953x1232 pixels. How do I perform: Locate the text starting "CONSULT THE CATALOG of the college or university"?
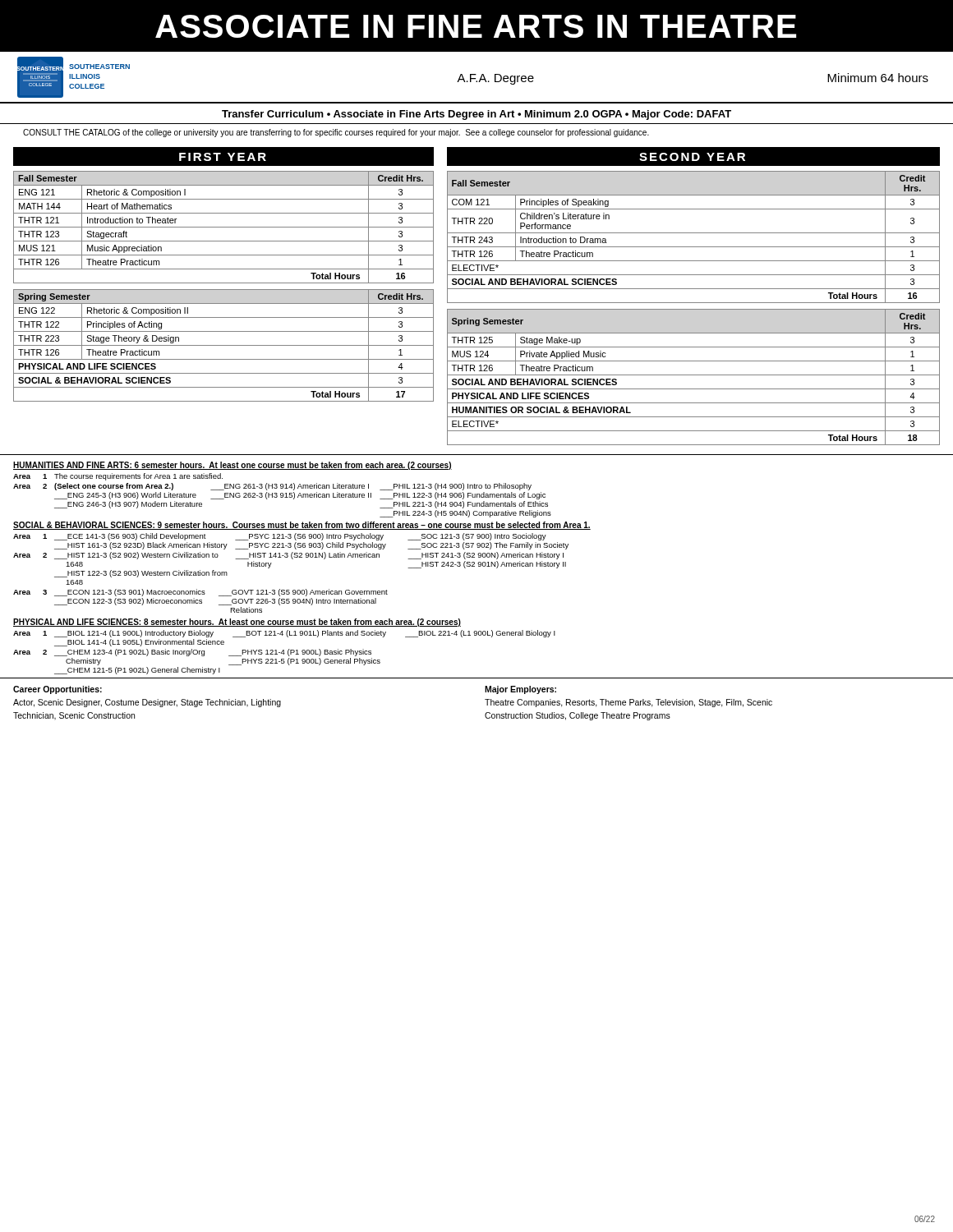336,133
